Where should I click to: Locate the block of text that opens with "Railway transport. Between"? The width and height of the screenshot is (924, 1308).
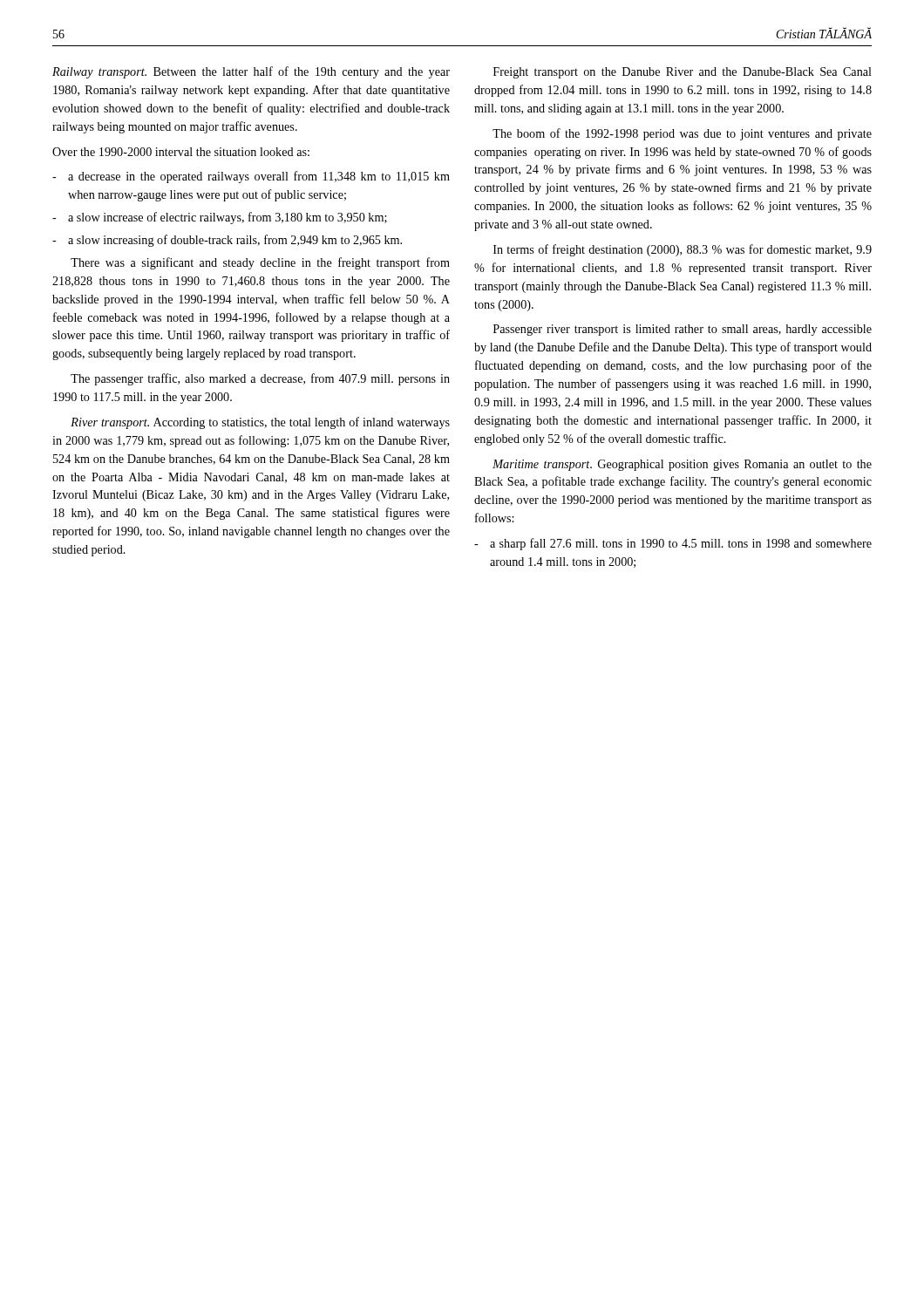coord(251,99)
